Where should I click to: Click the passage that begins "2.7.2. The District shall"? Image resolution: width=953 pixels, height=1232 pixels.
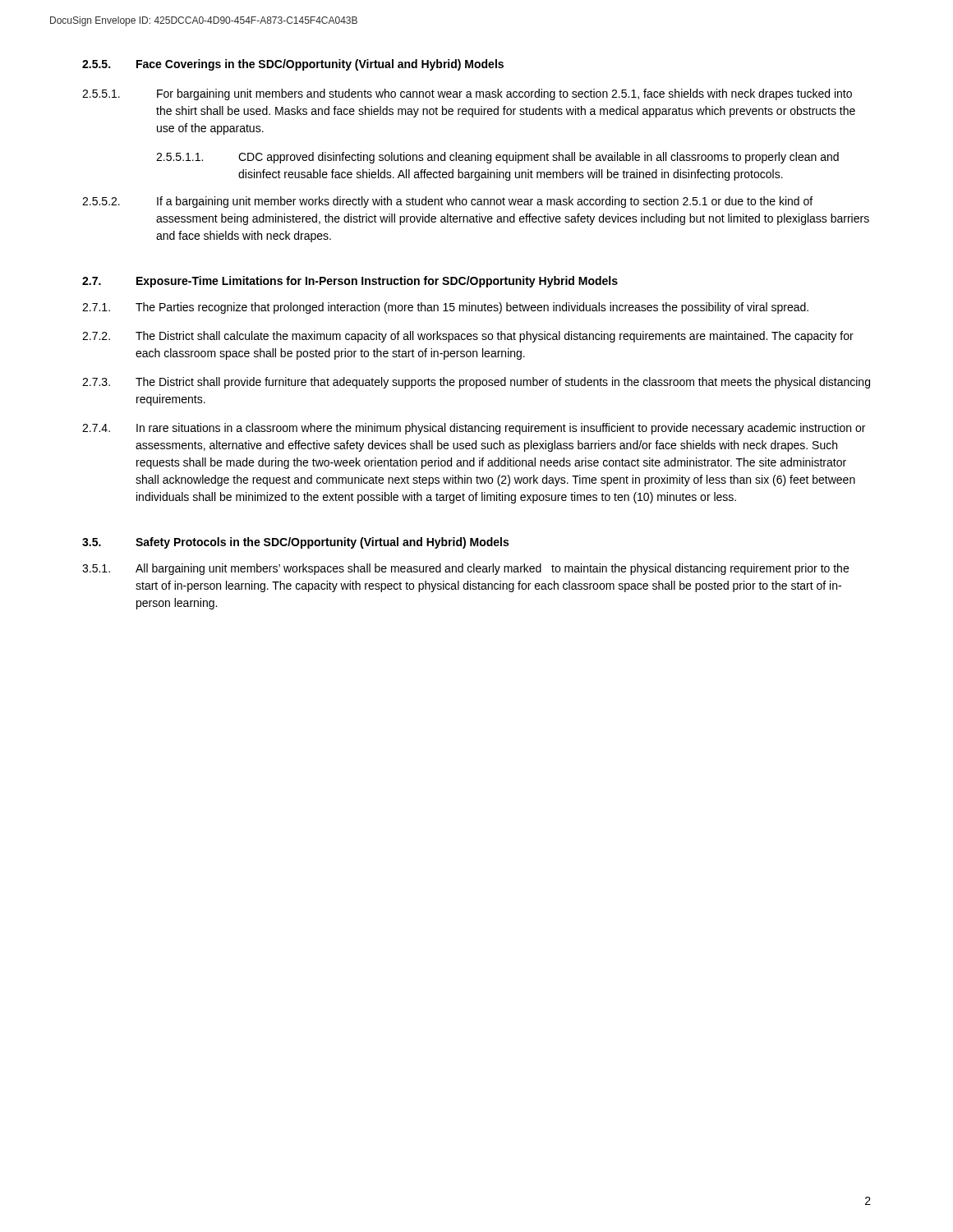[476, 345]
